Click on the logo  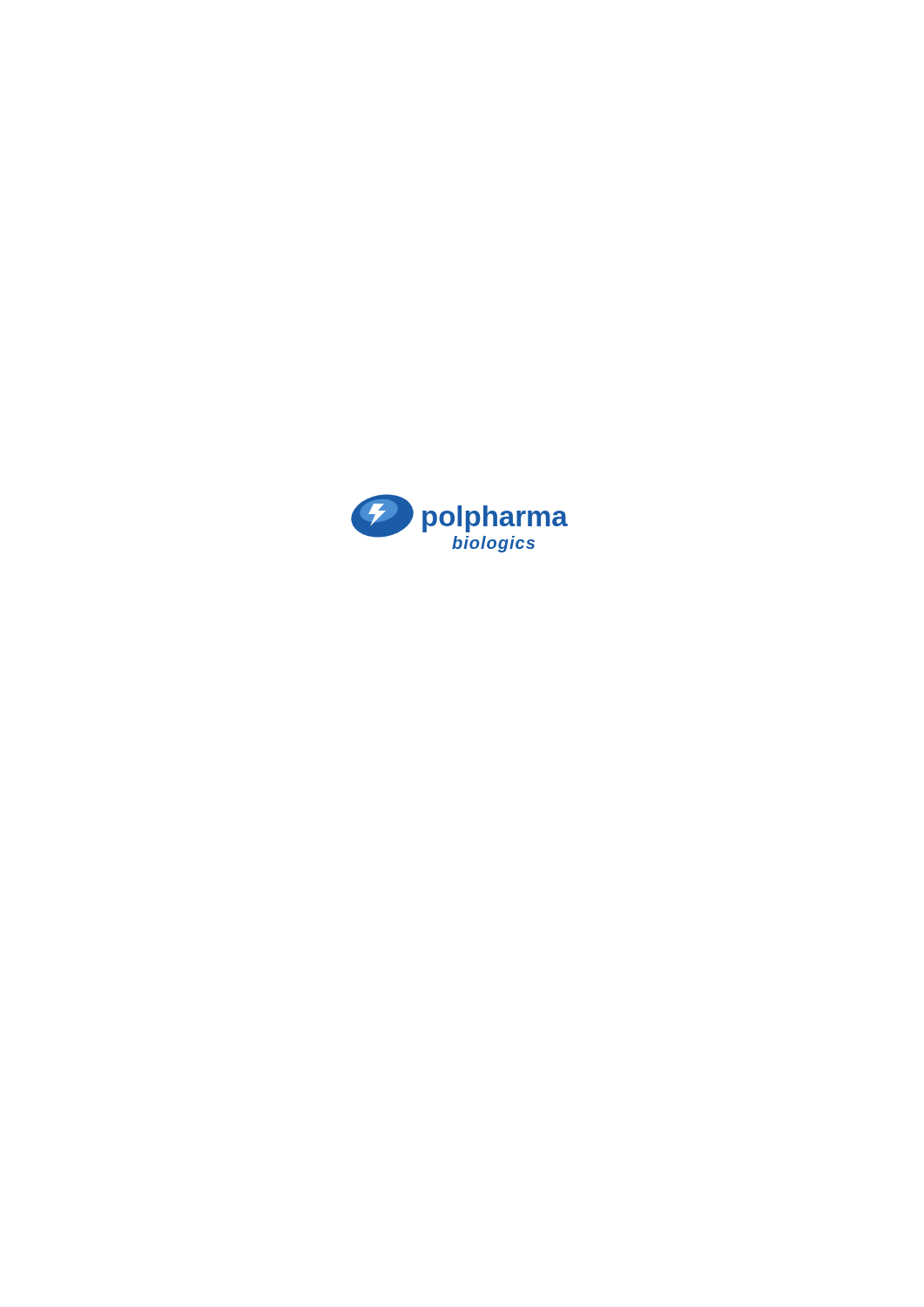pyautogui.click(x=462, y=527)
